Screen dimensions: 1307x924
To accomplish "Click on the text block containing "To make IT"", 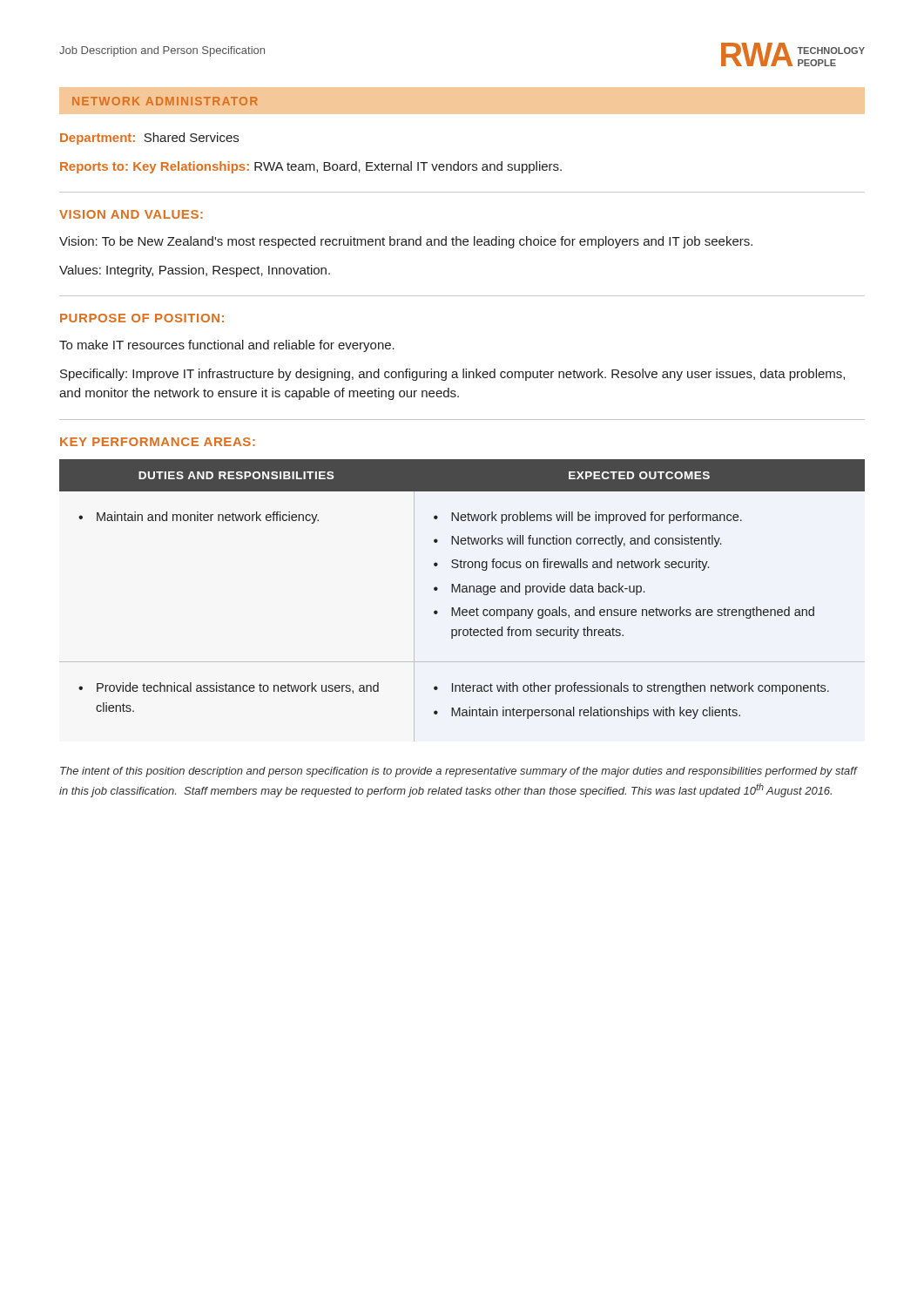I will tap(227, 345).
